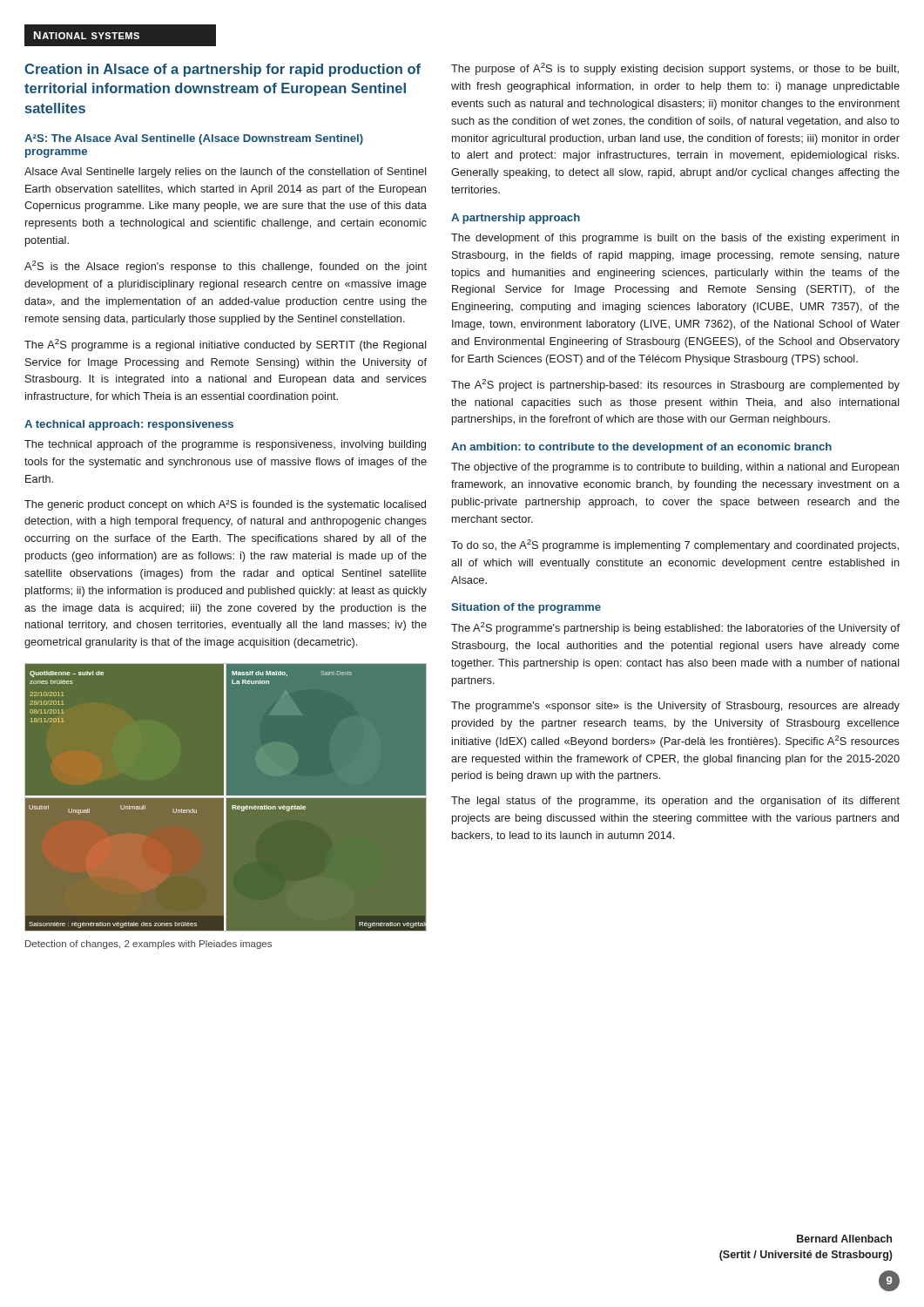Point to the passage starting "The objective of the programme"
Screen dimensions: 1307x924
pyautogui.click(x=675, y=493)
